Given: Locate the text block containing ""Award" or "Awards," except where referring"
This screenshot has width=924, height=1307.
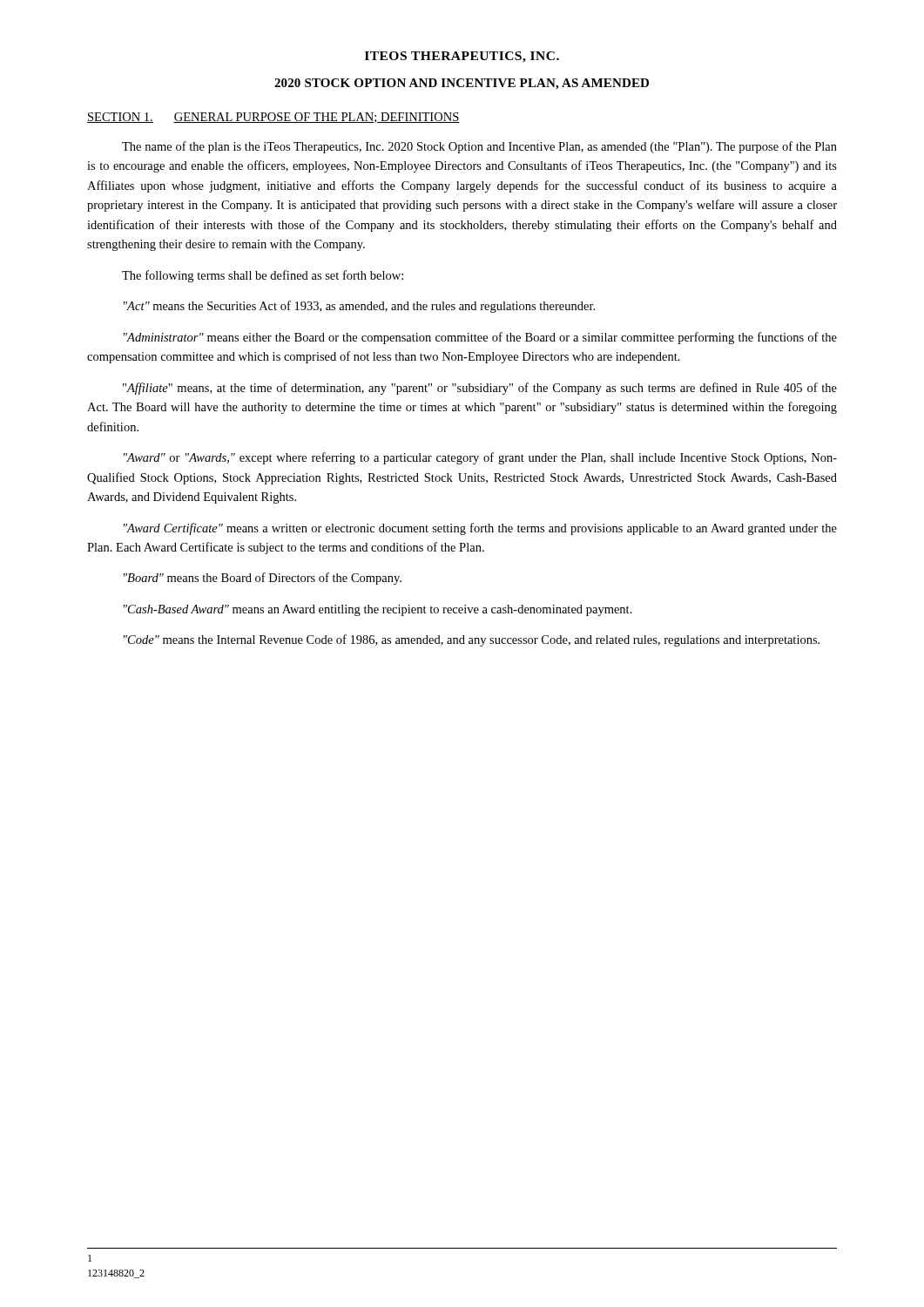Looking at the screenshot, I should pyautogui.click(x=462, y=477).
